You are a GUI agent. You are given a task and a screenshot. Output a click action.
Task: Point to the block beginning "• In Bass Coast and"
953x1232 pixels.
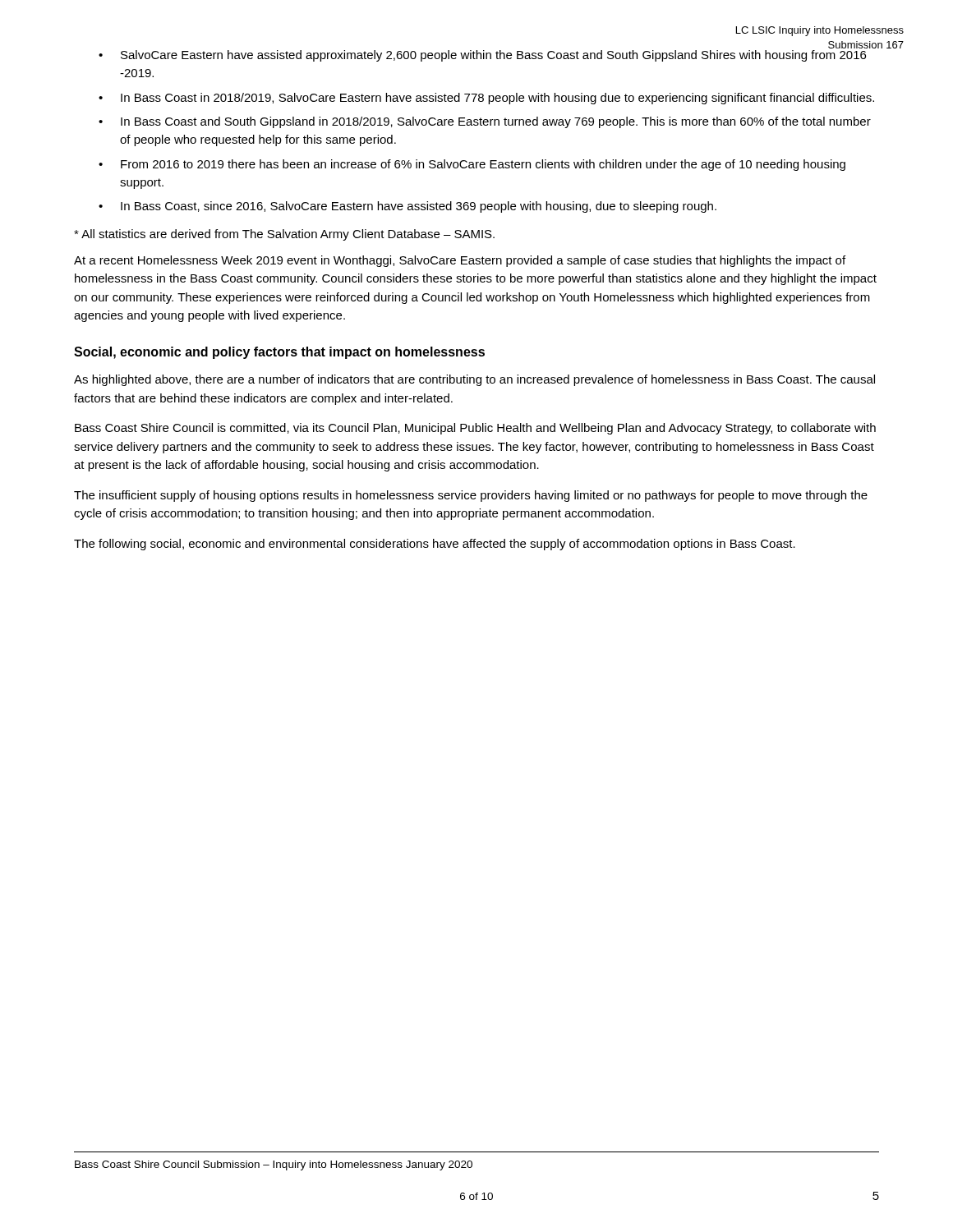[x=489, y=131]
